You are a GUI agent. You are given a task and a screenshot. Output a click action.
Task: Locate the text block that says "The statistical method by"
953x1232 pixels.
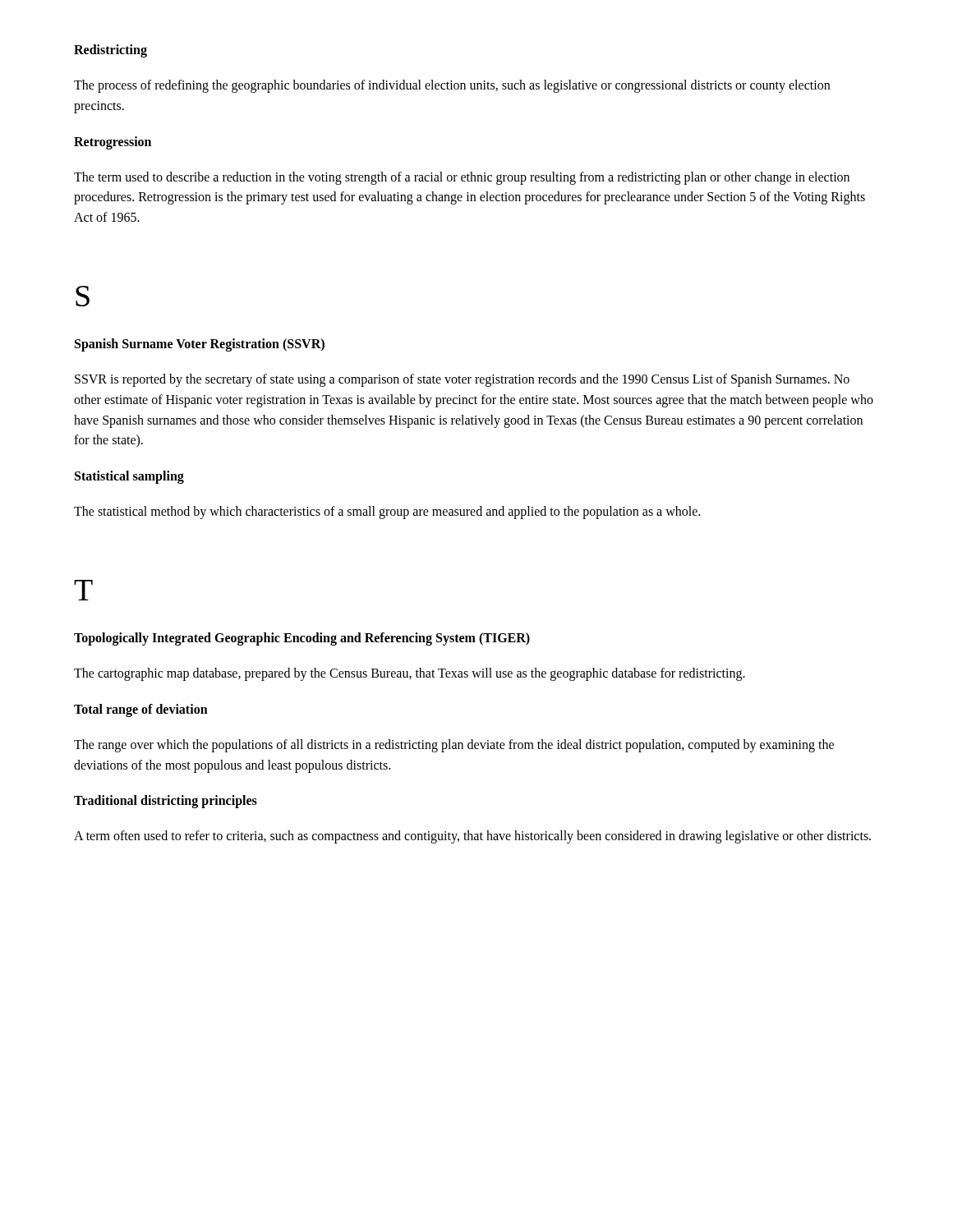pos(476,512)
